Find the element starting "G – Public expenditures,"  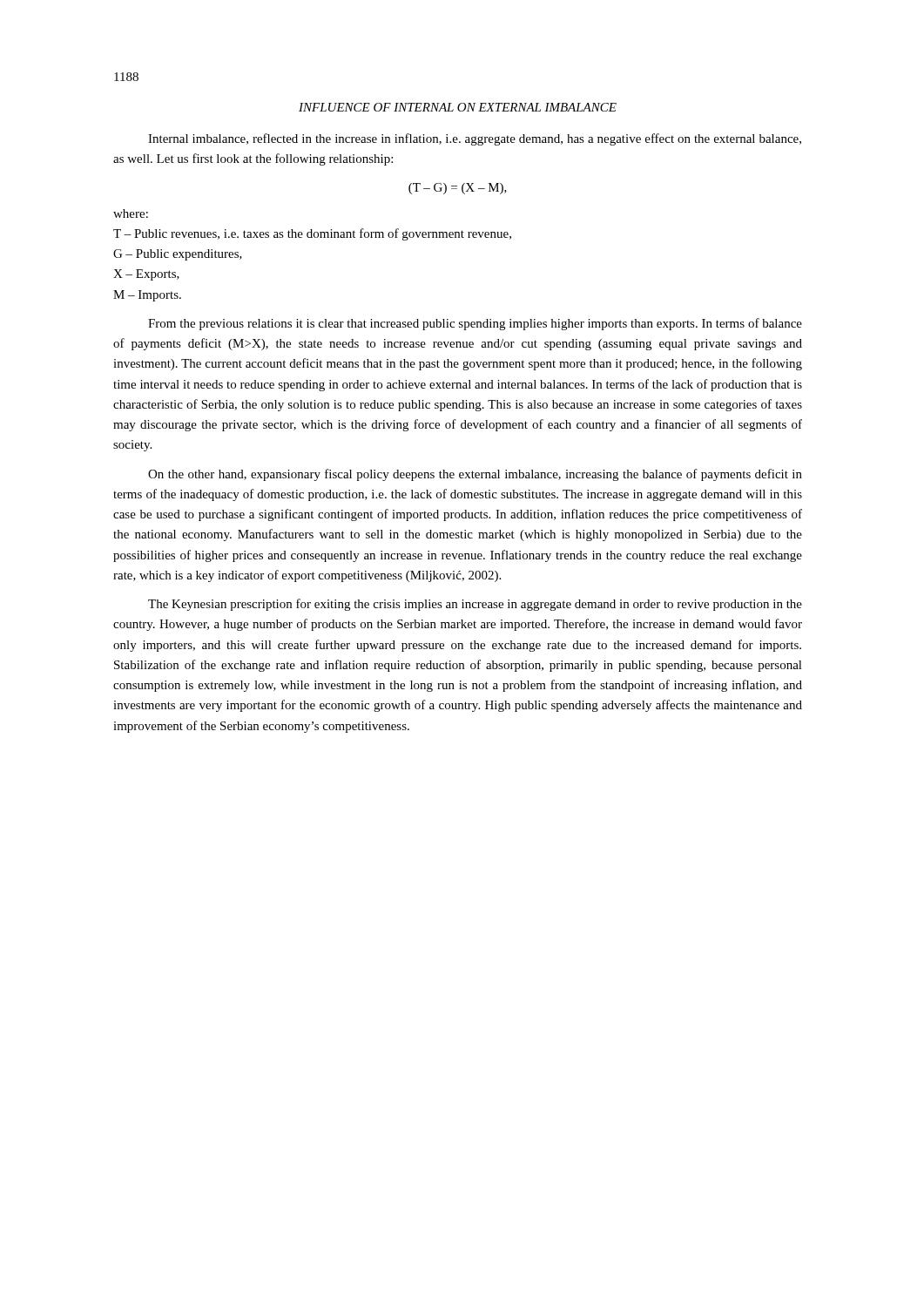click(178, 254)
